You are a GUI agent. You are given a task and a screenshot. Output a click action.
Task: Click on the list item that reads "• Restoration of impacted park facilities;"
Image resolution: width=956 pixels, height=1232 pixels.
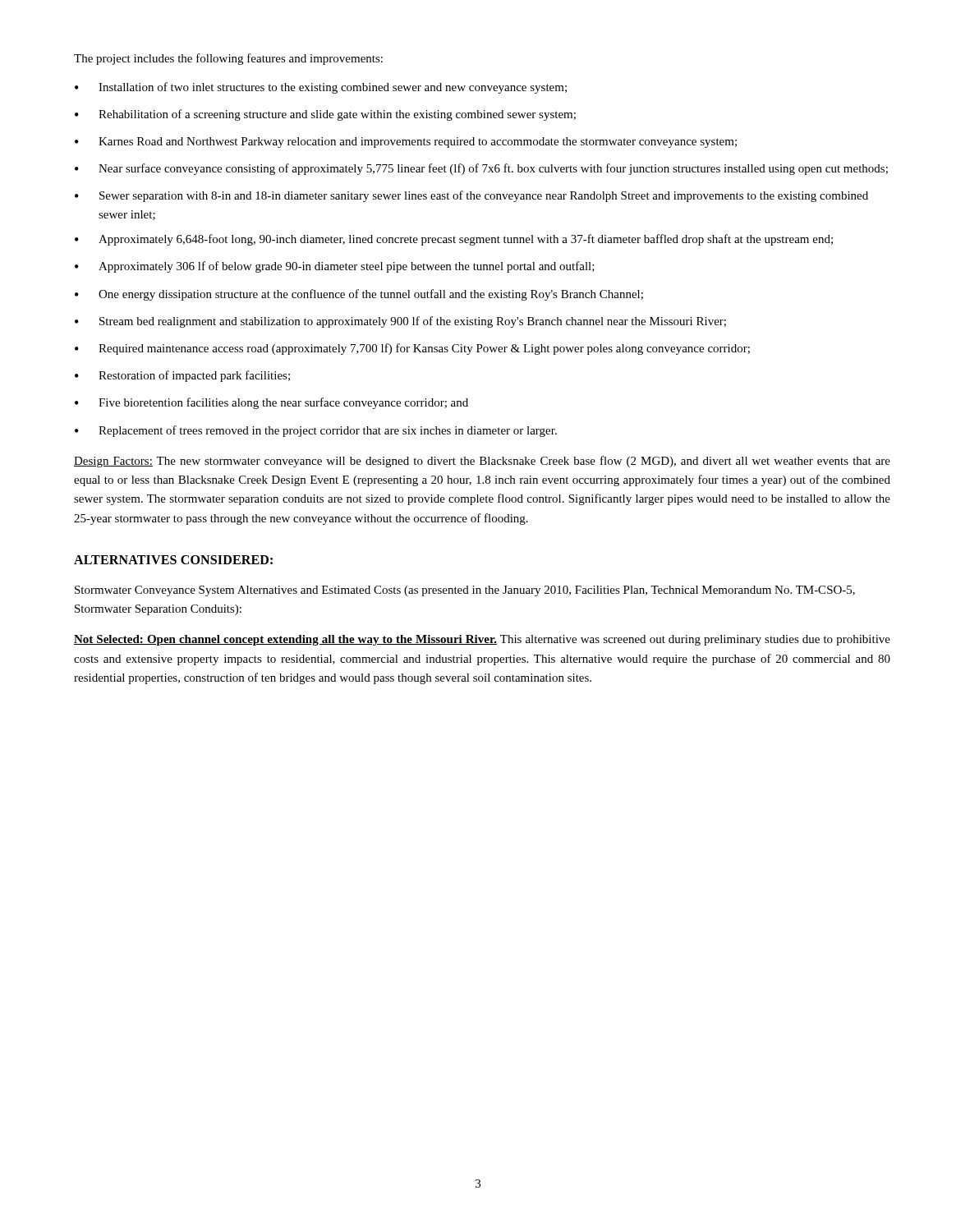coord(182,376)
